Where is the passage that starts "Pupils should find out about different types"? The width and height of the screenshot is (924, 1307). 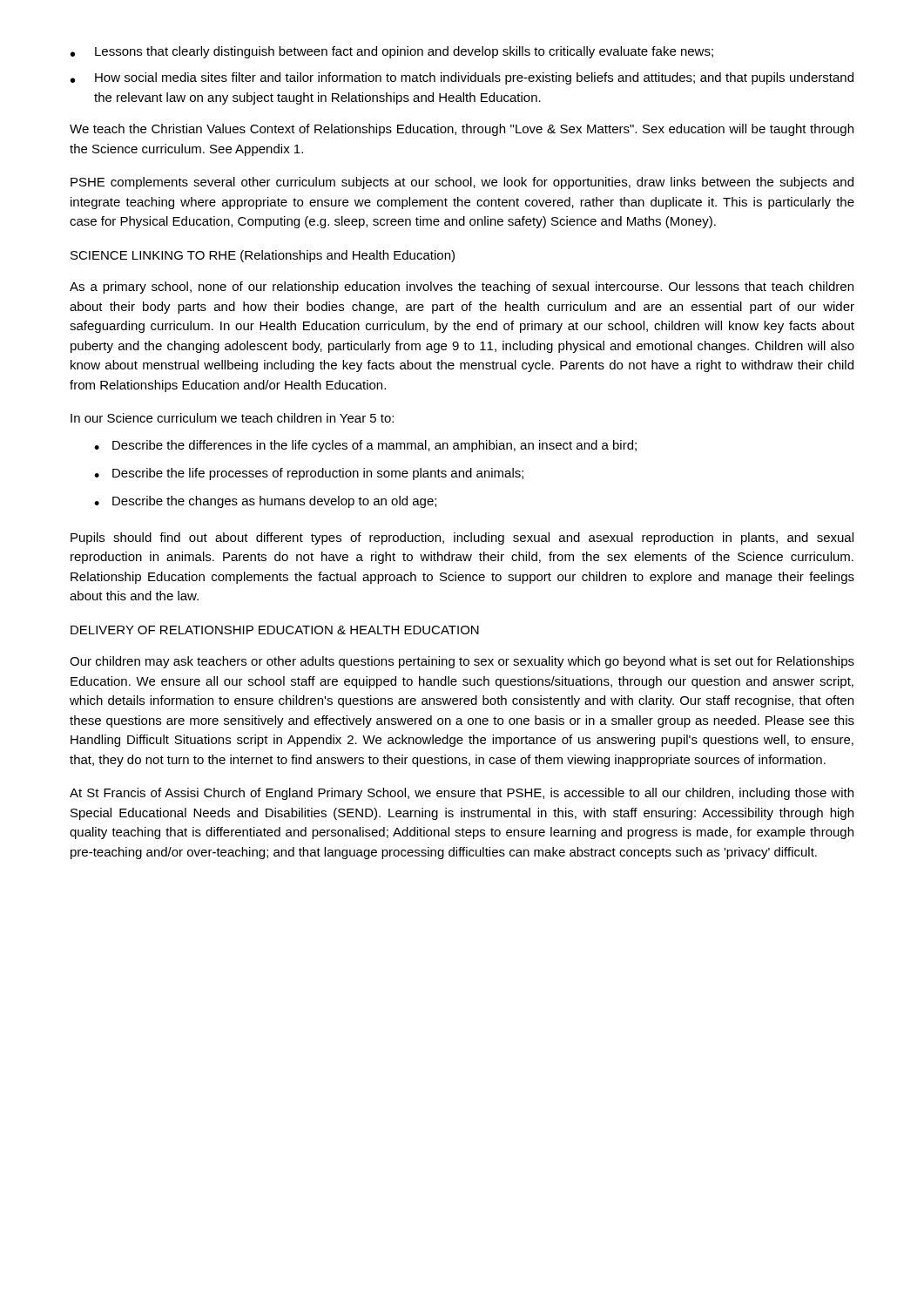(x=462, y=566)
